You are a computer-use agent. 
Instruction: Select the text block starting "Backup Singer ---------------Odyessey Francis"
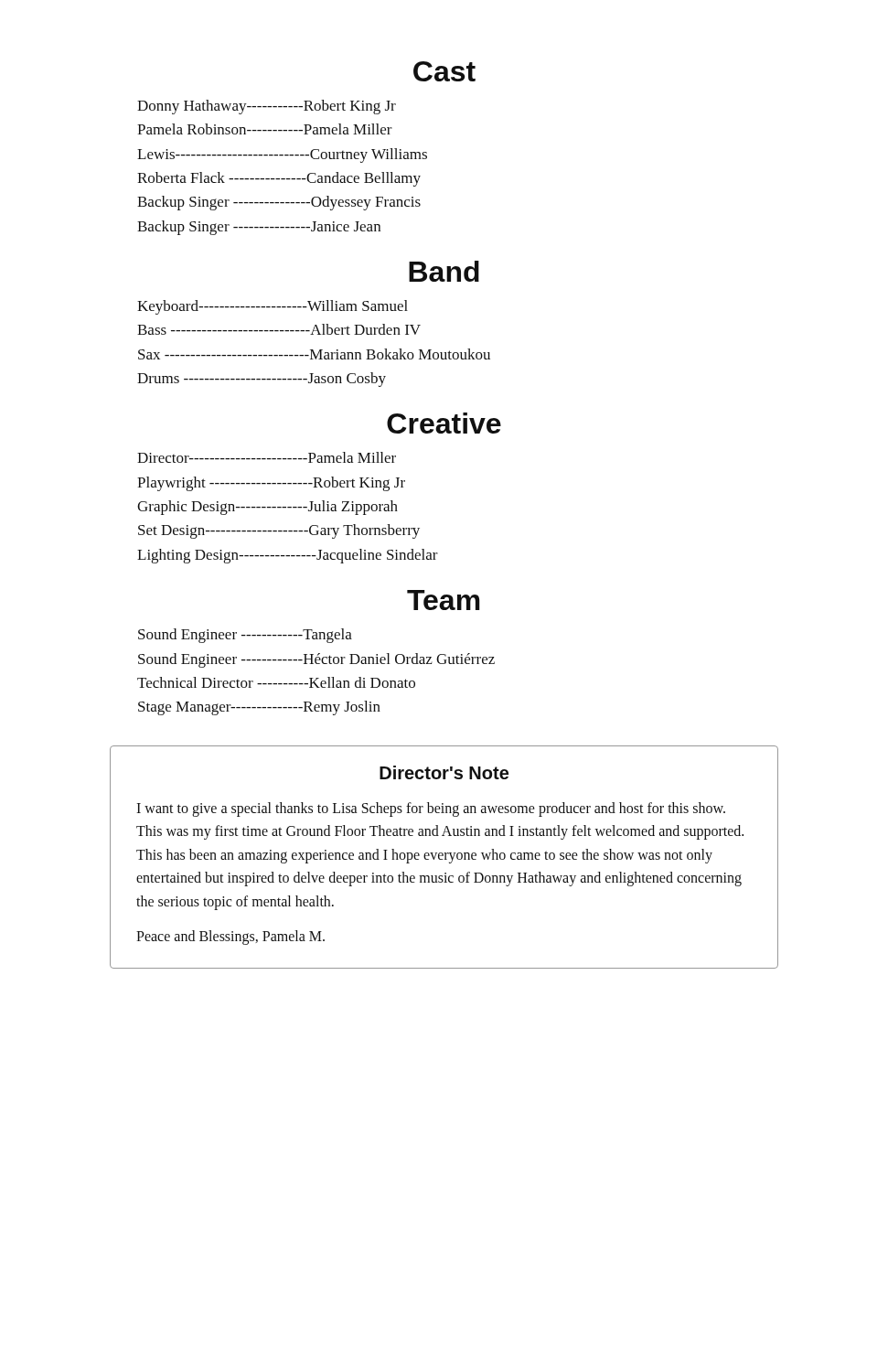(x=279, y=202)
